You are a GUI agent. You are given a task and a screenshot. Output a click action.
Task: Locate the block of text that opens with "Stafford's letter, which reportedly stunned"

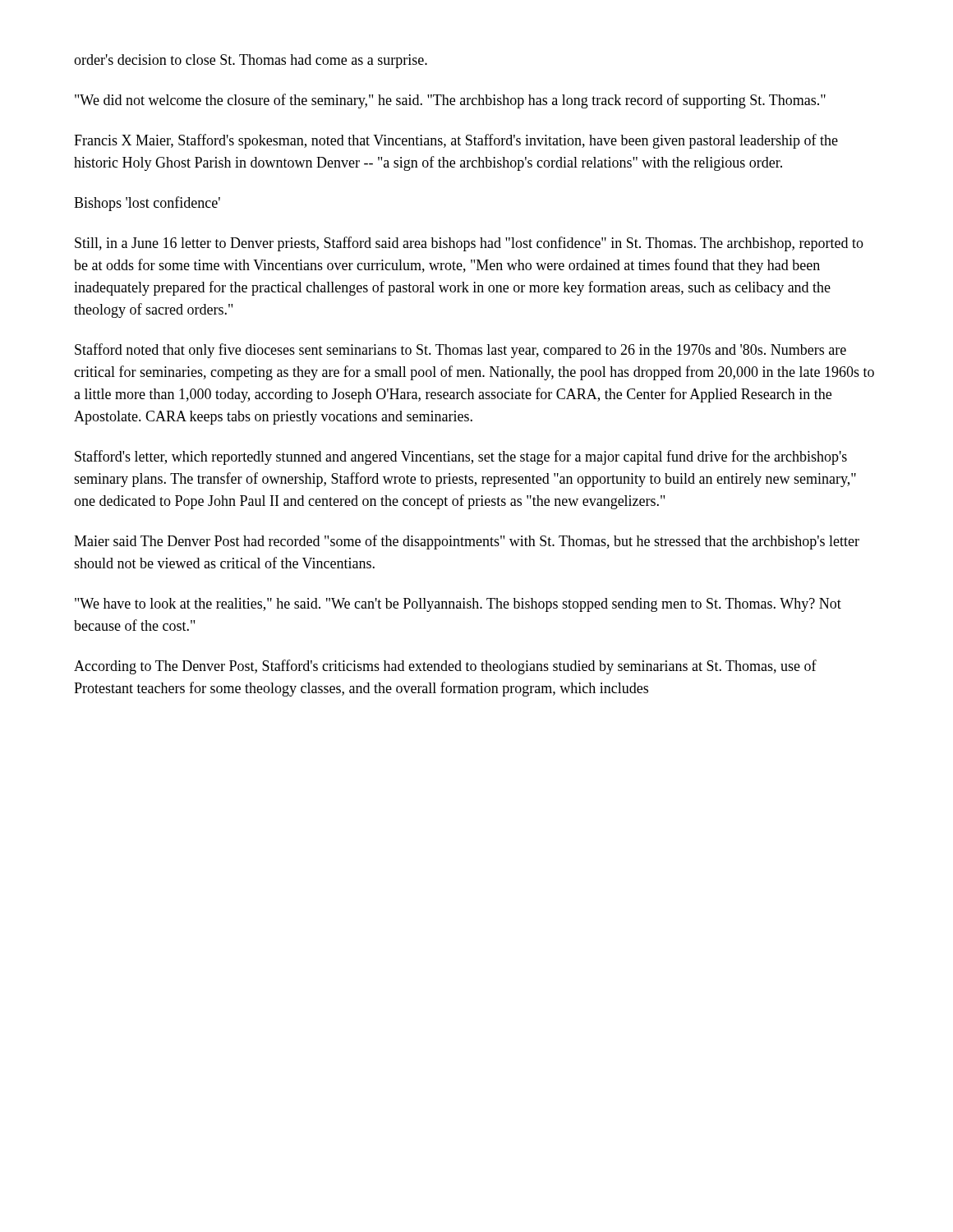click(465, 479)
